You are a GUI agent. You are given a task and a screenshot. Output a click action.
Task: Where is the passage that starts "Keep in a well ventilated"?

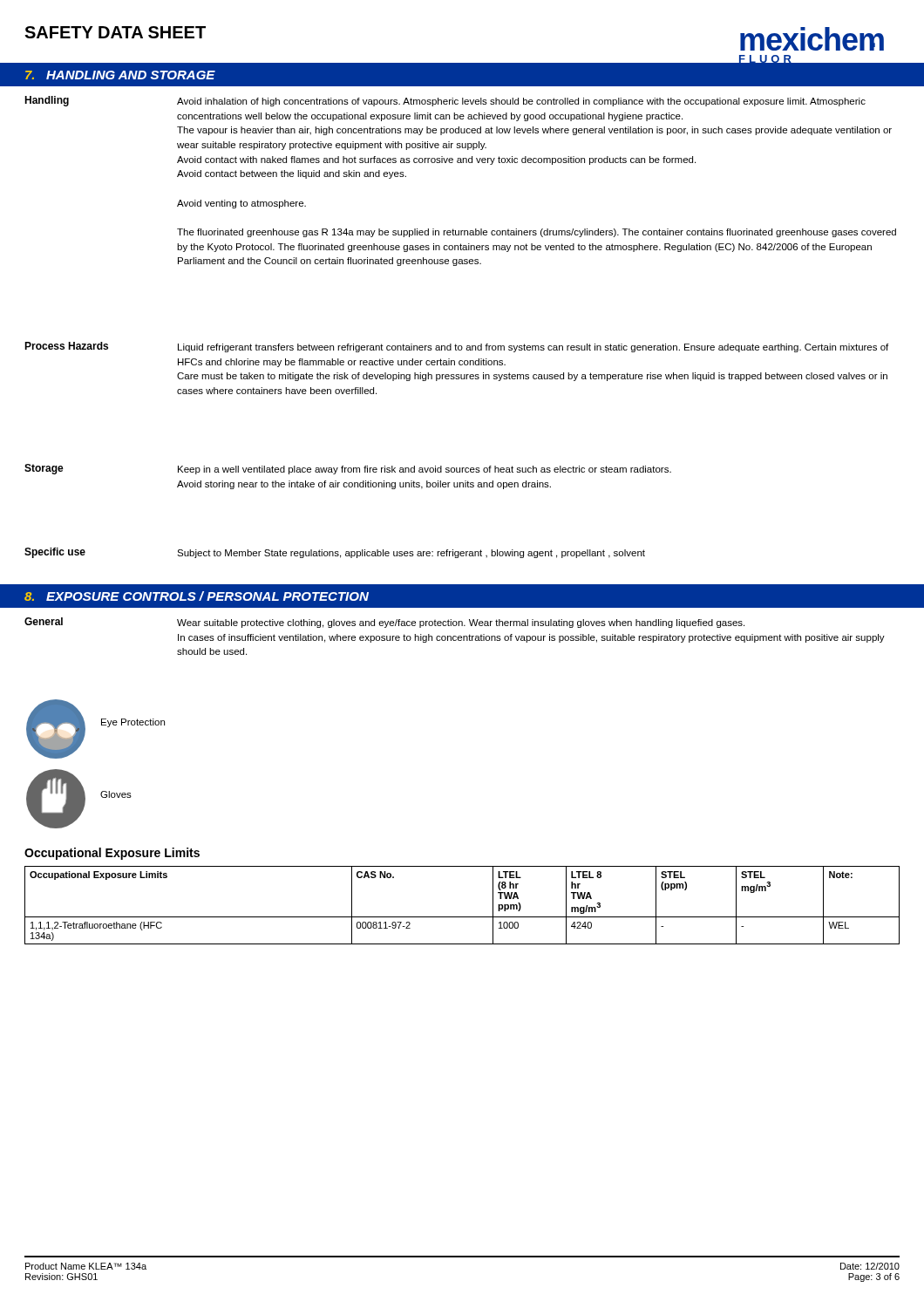424,476
